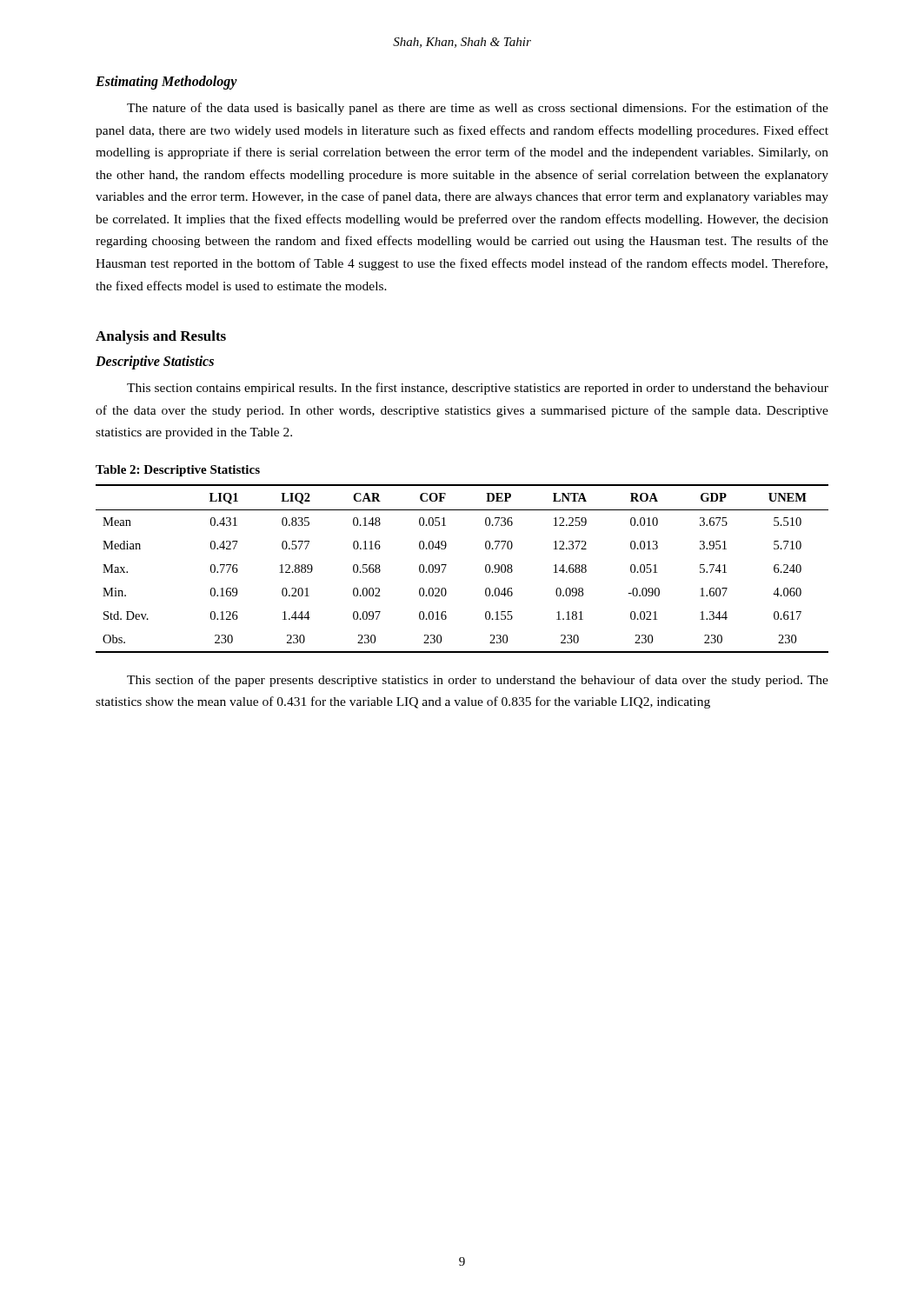Locate the text "Analysis and Results"
Screen dimensions: 1304x924
click(x=161, y=336)
